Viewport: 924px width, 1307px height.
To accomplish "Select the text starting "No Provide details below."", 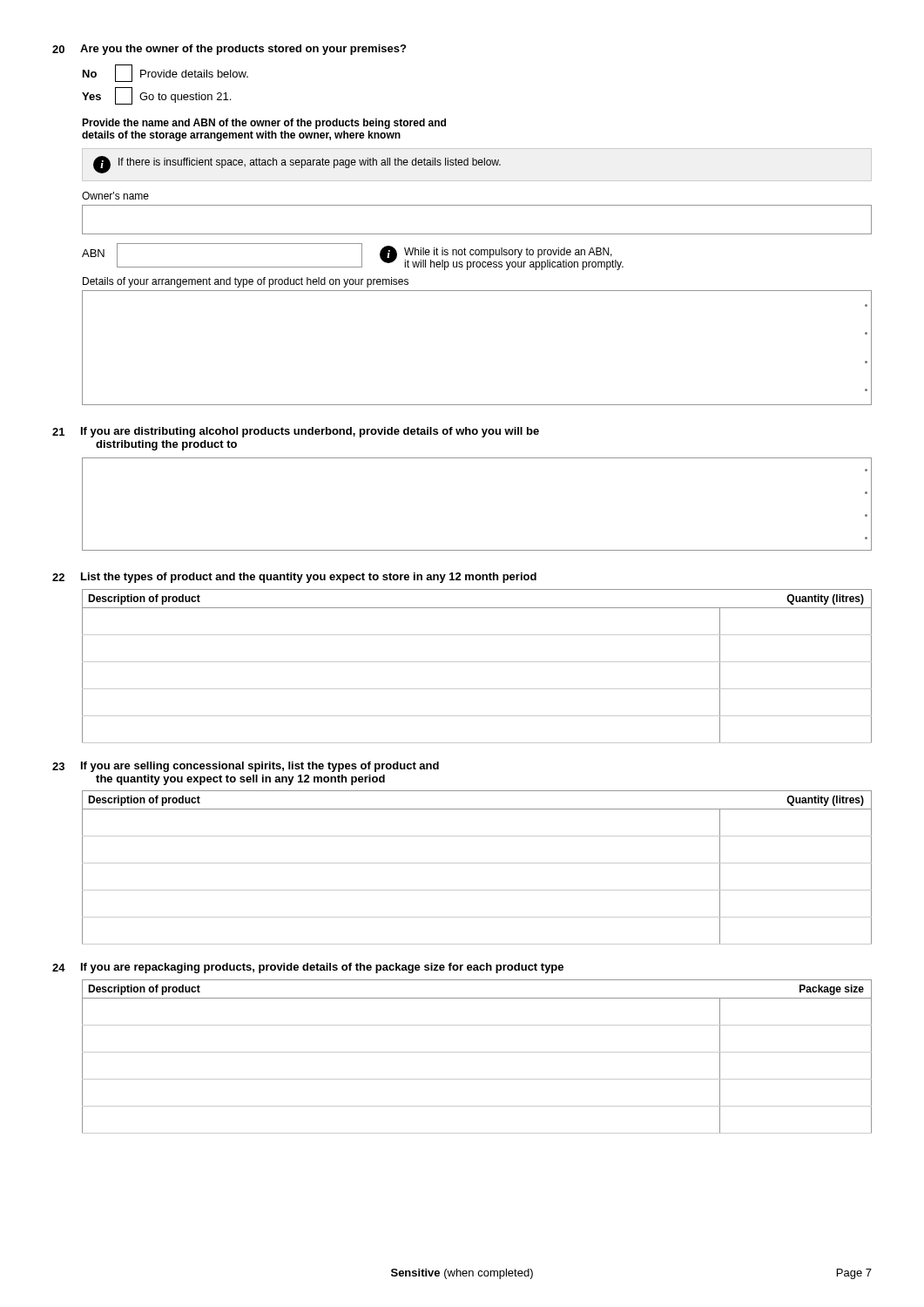I will pyautogui.click(x=165, y=73).
